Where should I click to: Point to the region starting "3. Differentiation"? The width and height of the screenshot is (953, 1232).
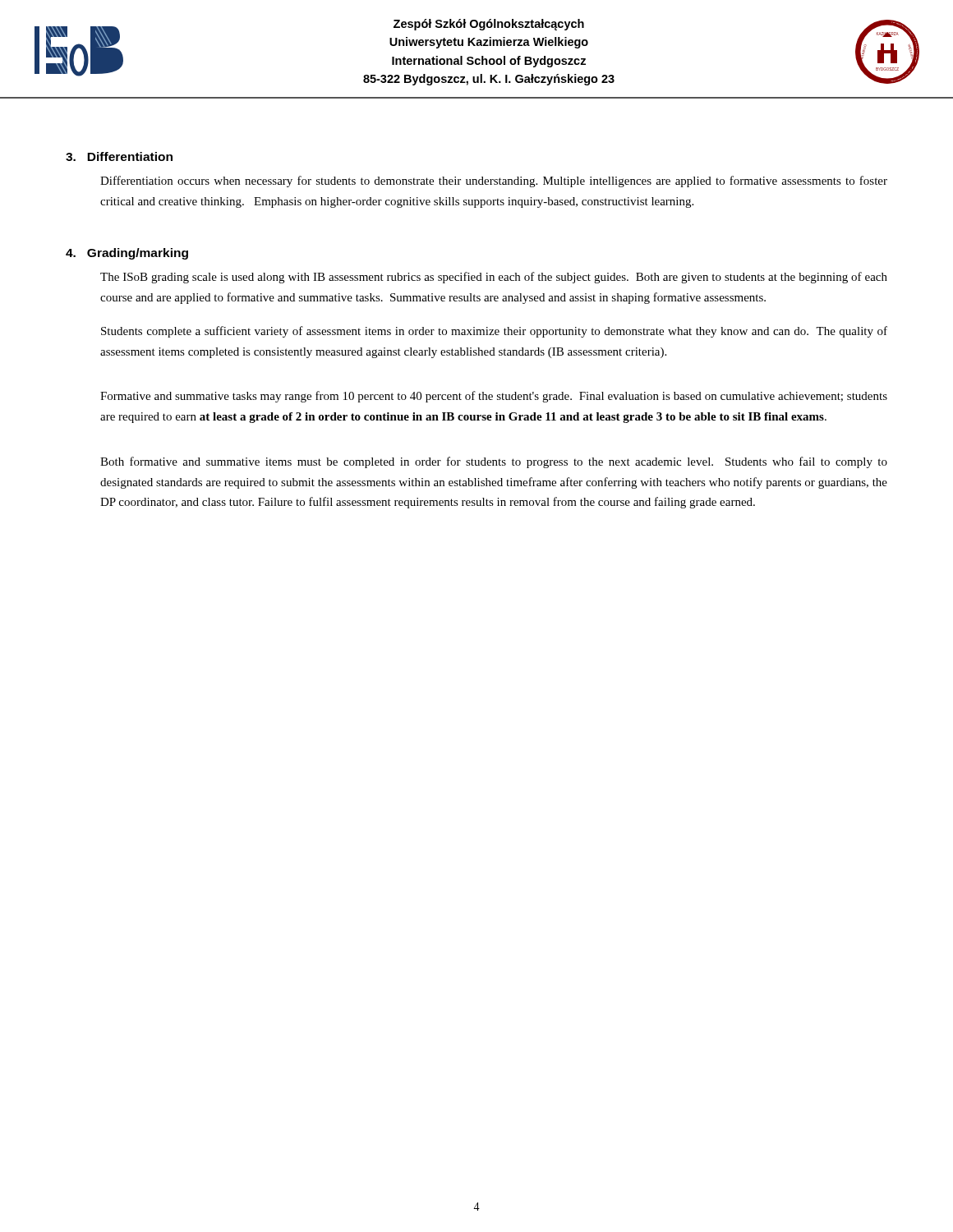[x=120, y=157]
